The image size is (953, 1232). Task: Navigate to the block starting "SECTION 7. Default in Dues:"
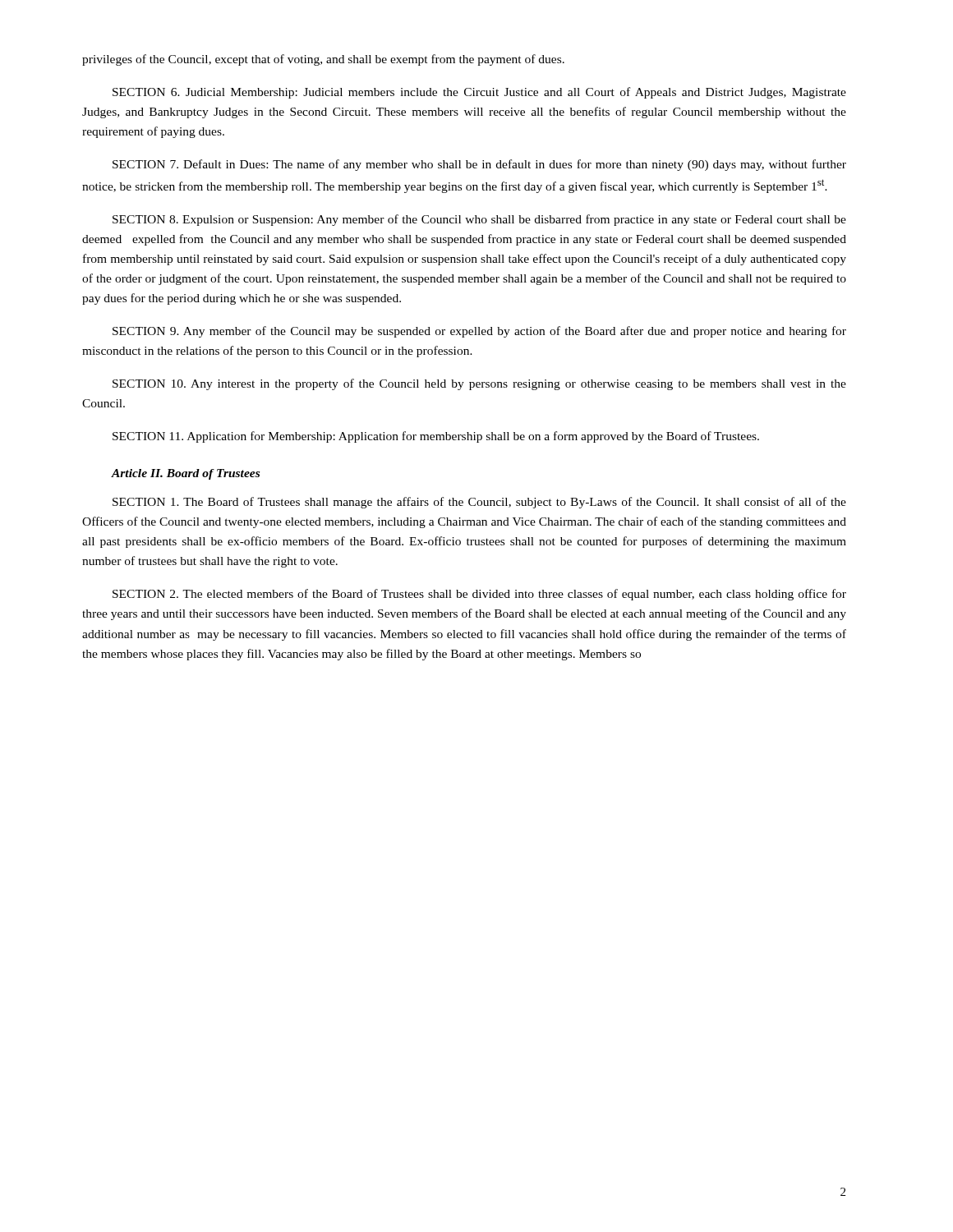pyautogui.click(x=464, y=175)
